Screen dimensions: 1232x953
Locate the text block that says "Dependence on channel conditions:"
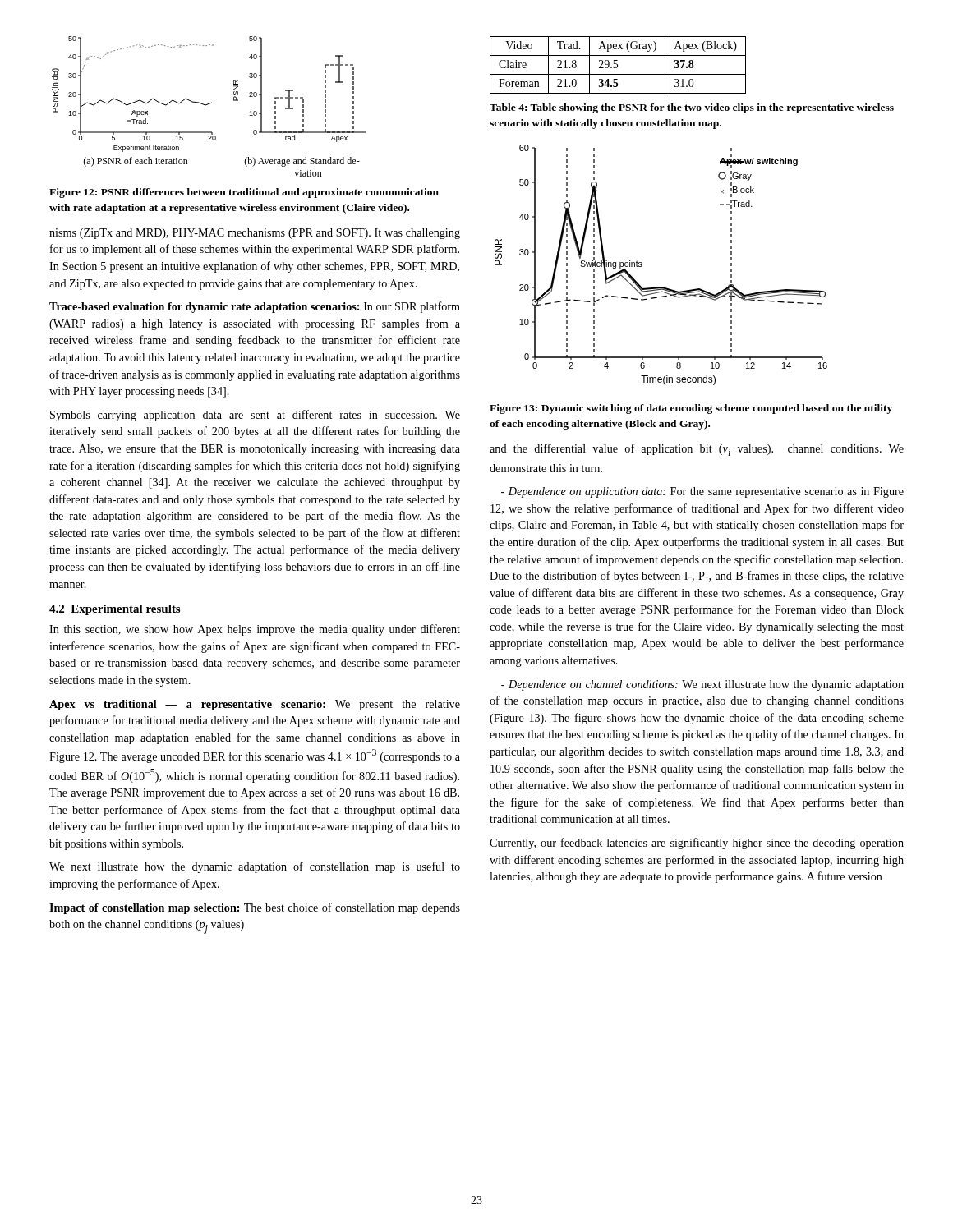(x=697, y=752)
